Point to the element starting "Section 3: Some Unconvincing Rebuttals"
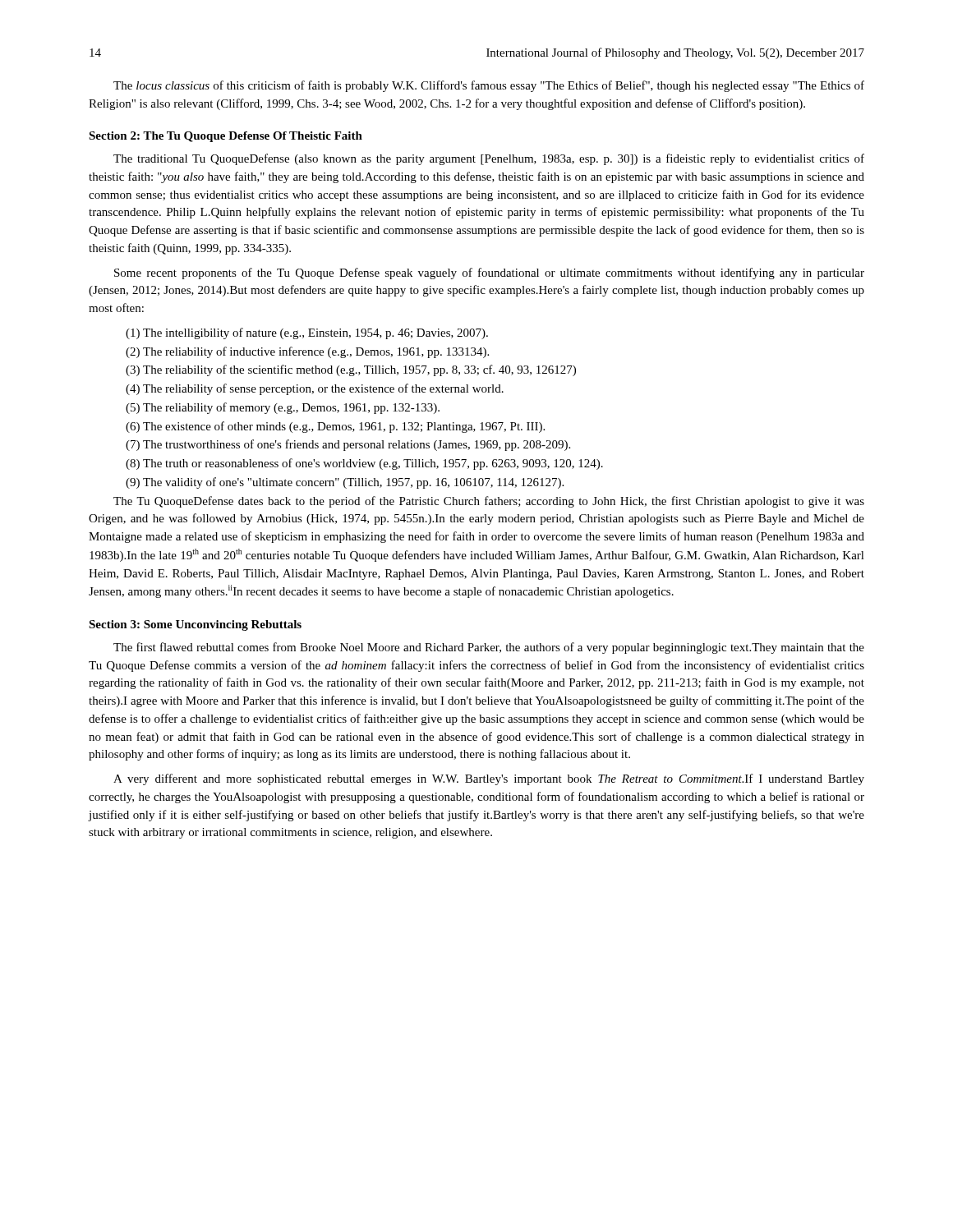The image size is (953, 1232). click(x=195, y=624)
